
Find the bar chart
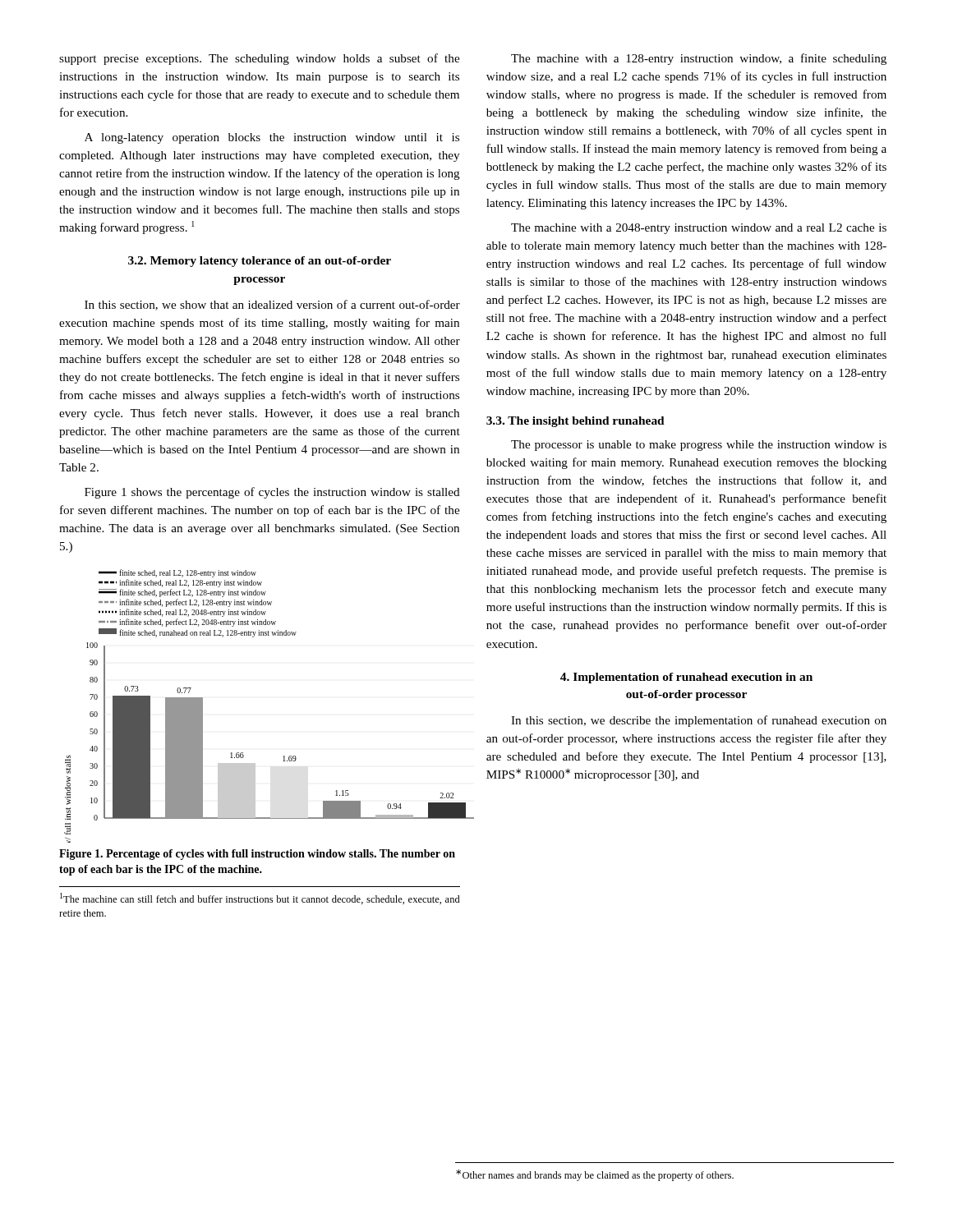point(260,703)
